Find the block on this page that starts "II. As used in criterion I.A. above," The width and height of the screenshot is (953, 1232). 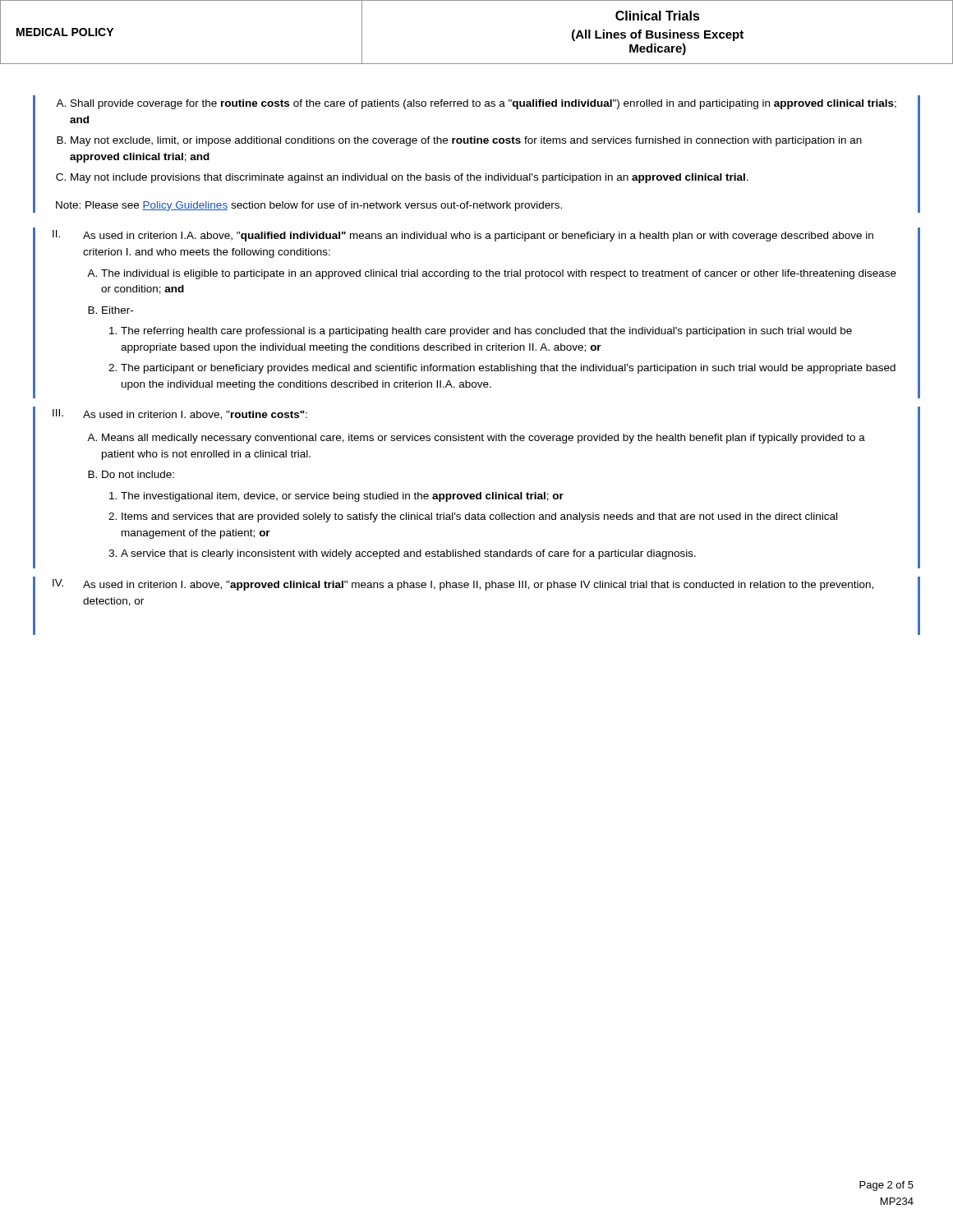coord(463,236)
